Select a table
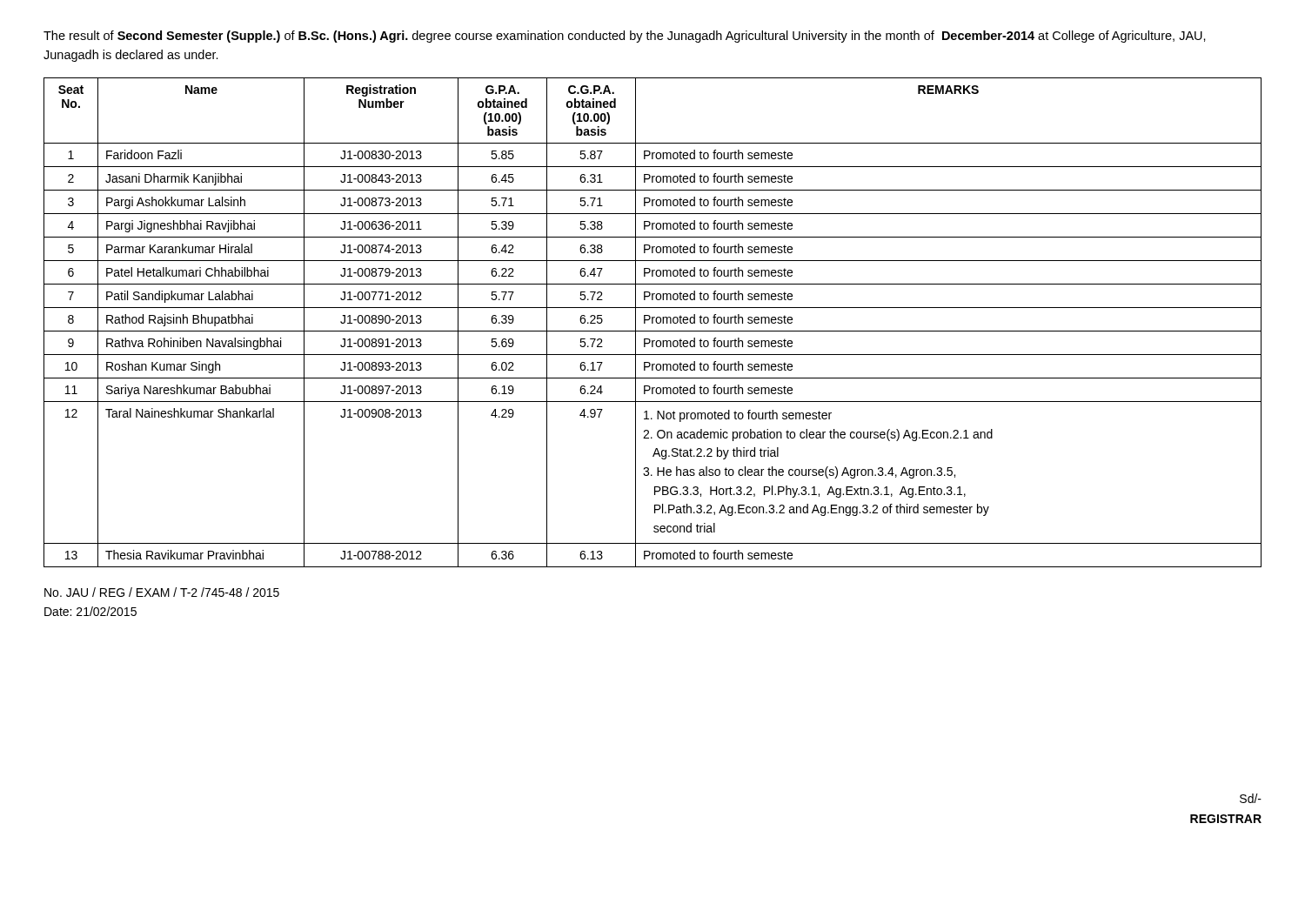 click(652, 322)
